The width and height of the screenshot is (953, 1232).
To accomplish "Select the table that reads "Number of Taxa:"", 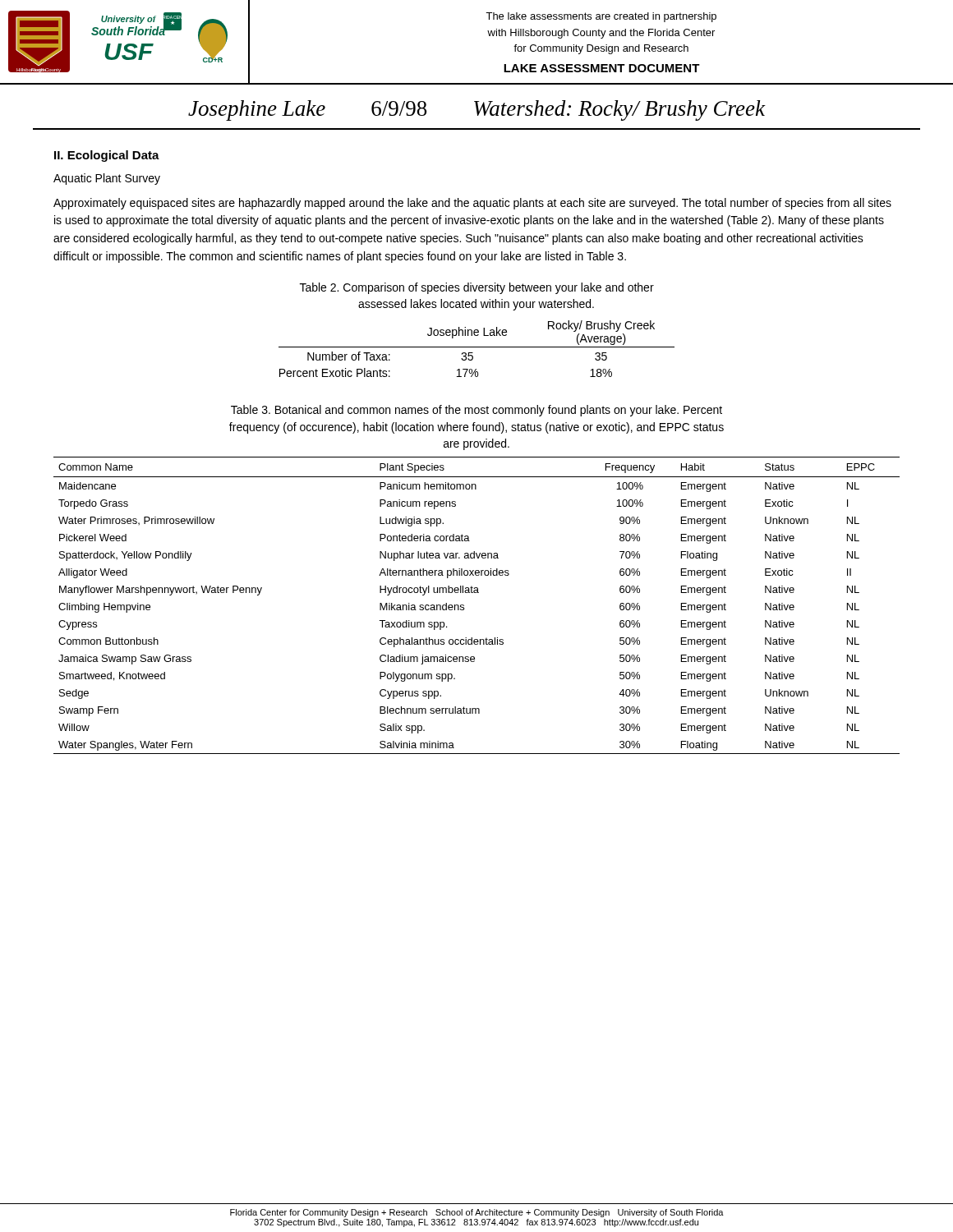I will tap(476, 350).
